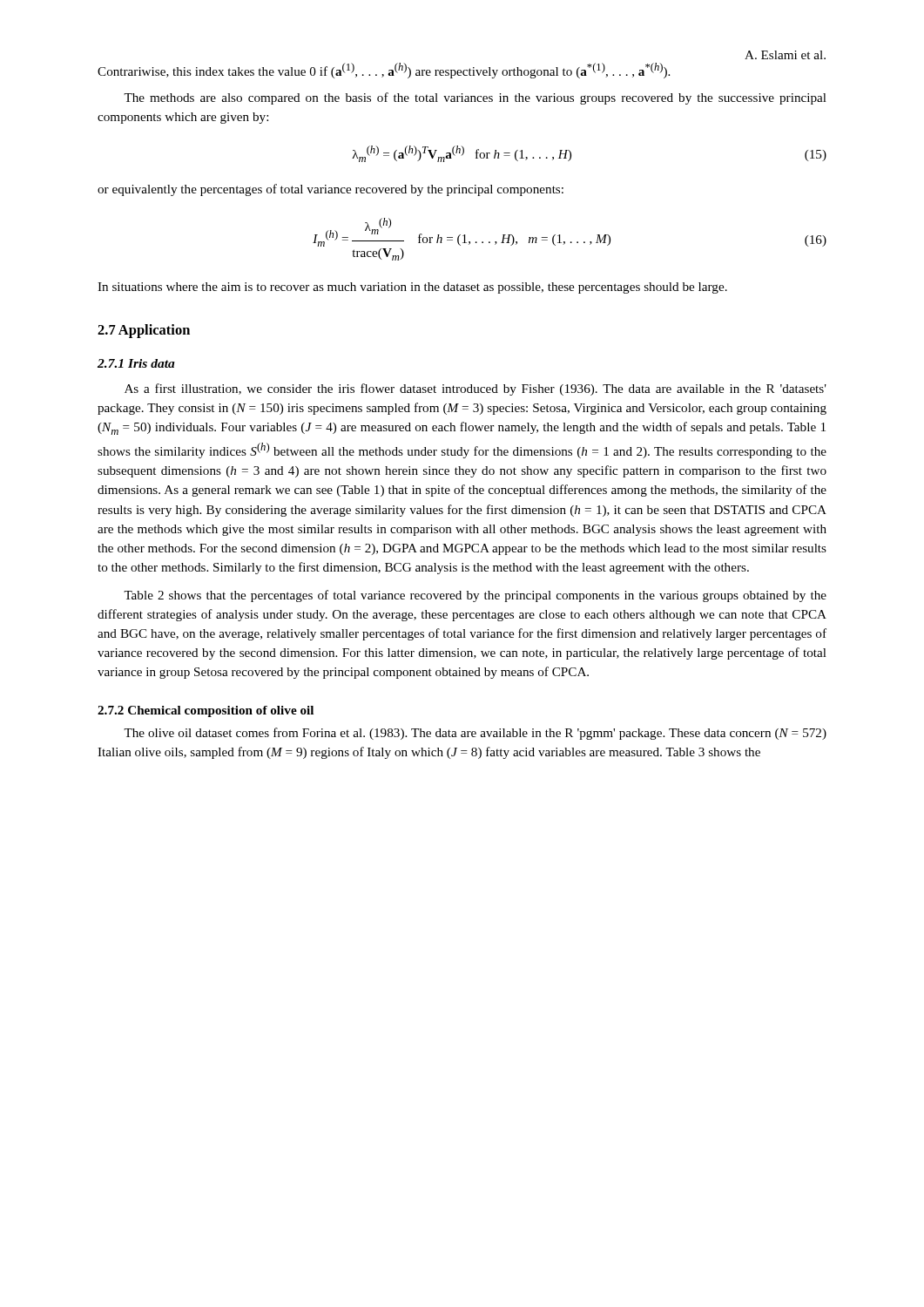The image size is (924, 1307).
Task: Click on the text block starting "As a first illustration,"
Action: (x=462, y=478)
